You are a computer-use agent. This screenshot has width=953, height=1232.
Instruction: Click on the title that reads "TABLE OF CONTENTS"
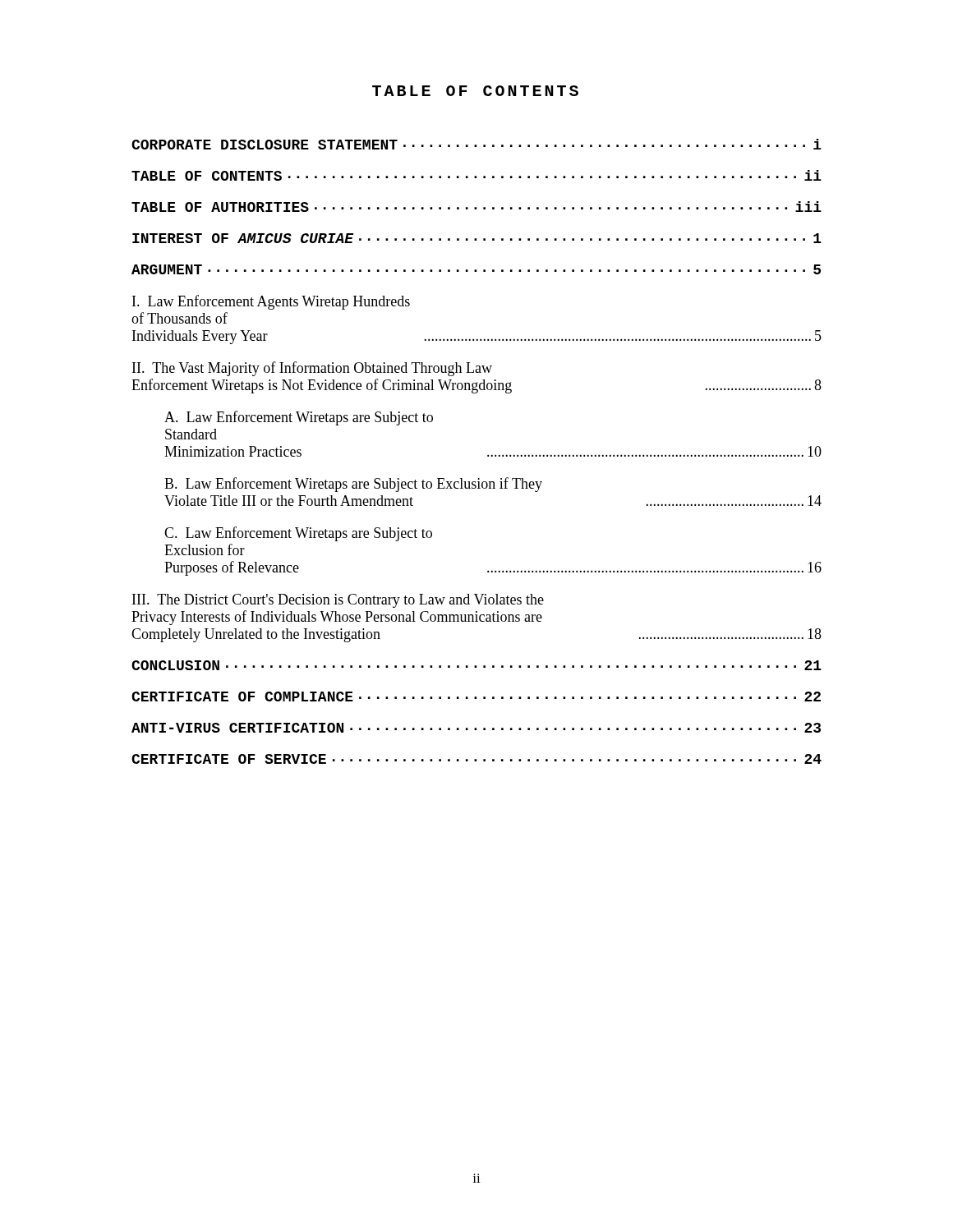coord(476,92)
